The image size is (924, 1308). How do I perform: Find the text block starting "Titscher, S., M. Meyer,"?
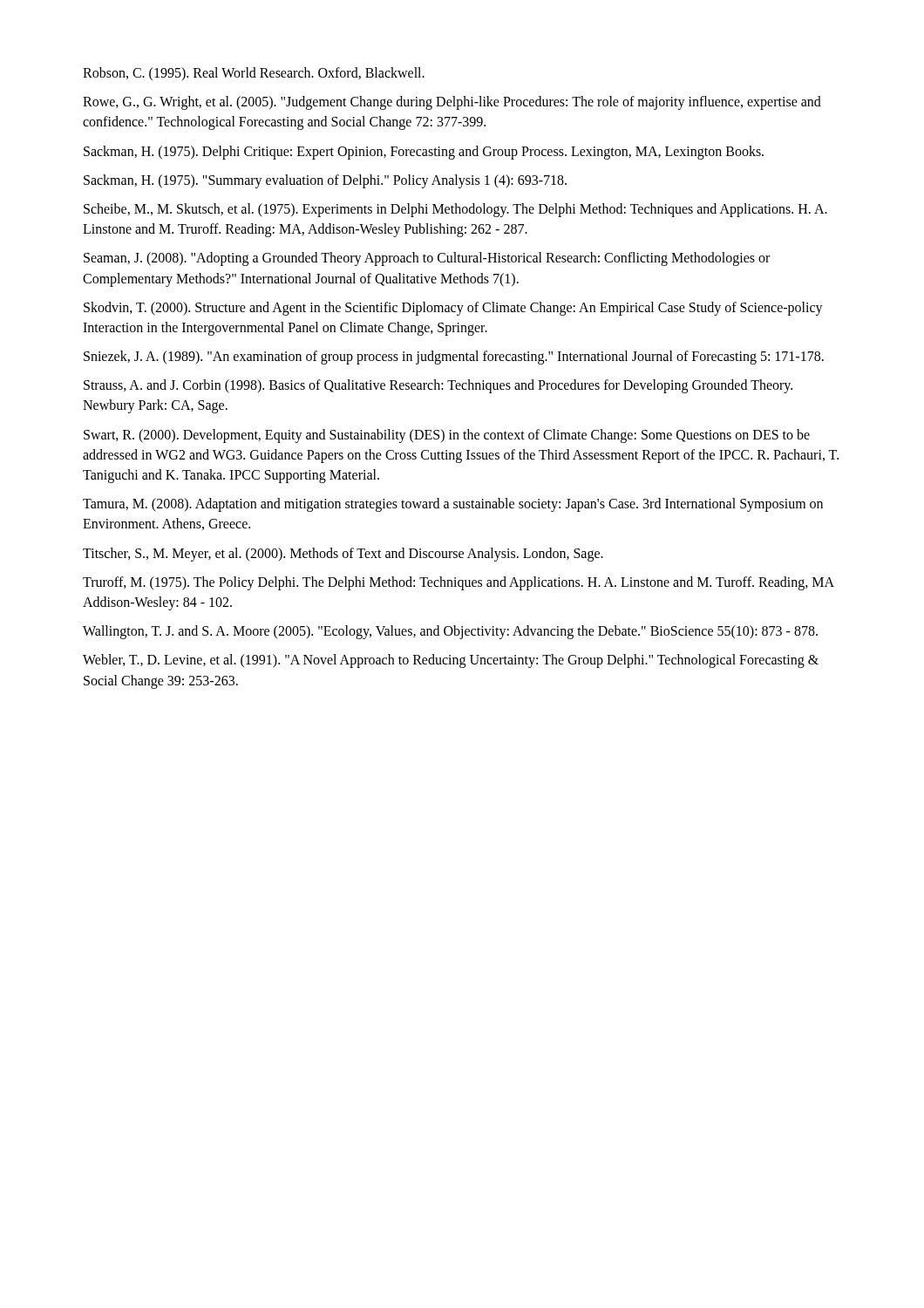tap(462, 553)
